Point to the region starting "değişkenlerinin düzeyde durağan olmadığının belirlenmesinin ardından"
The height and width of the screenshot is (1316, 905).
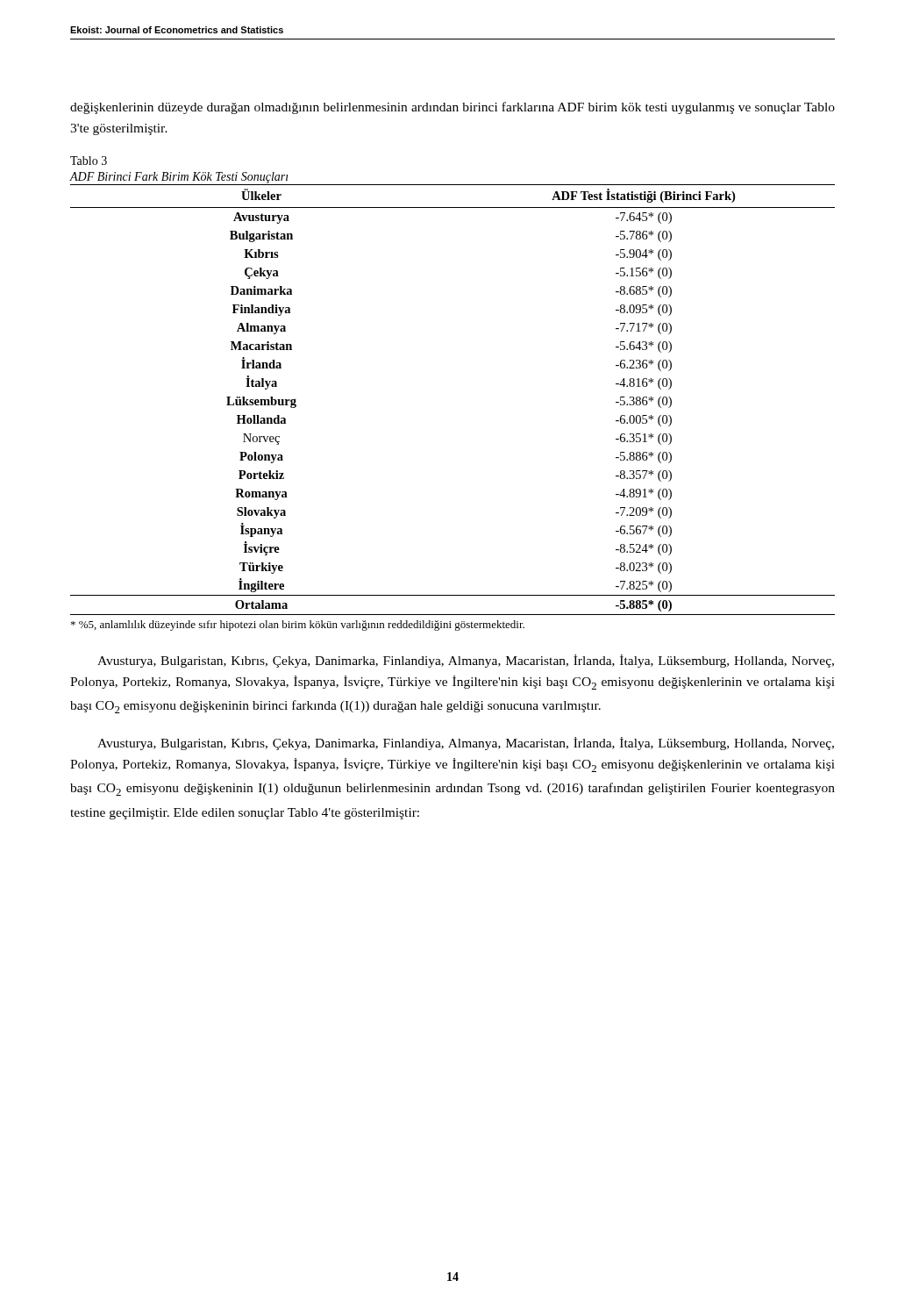452,117
